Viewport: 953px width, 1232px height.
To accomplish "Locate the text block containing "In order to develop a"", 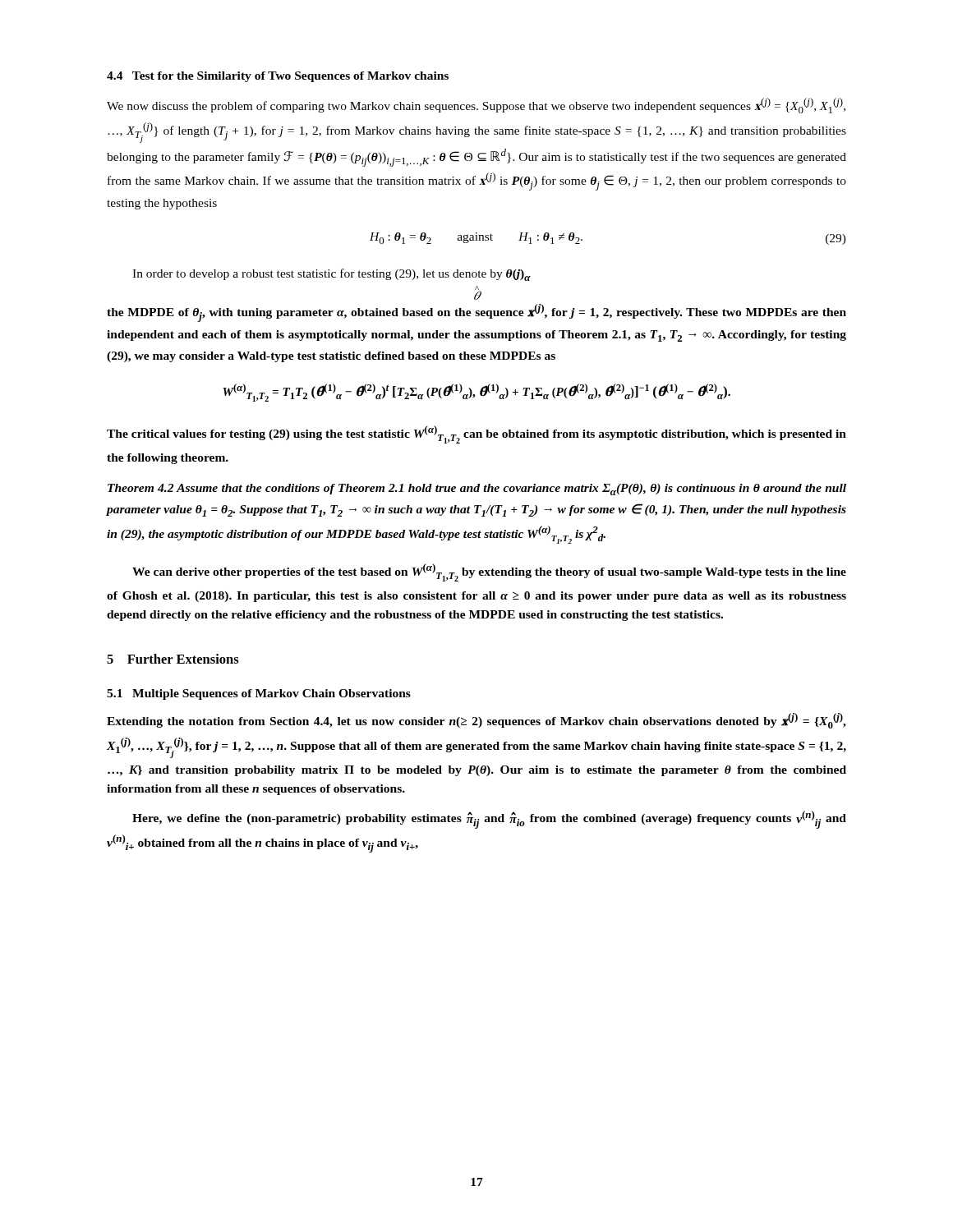I will [476, 314].
